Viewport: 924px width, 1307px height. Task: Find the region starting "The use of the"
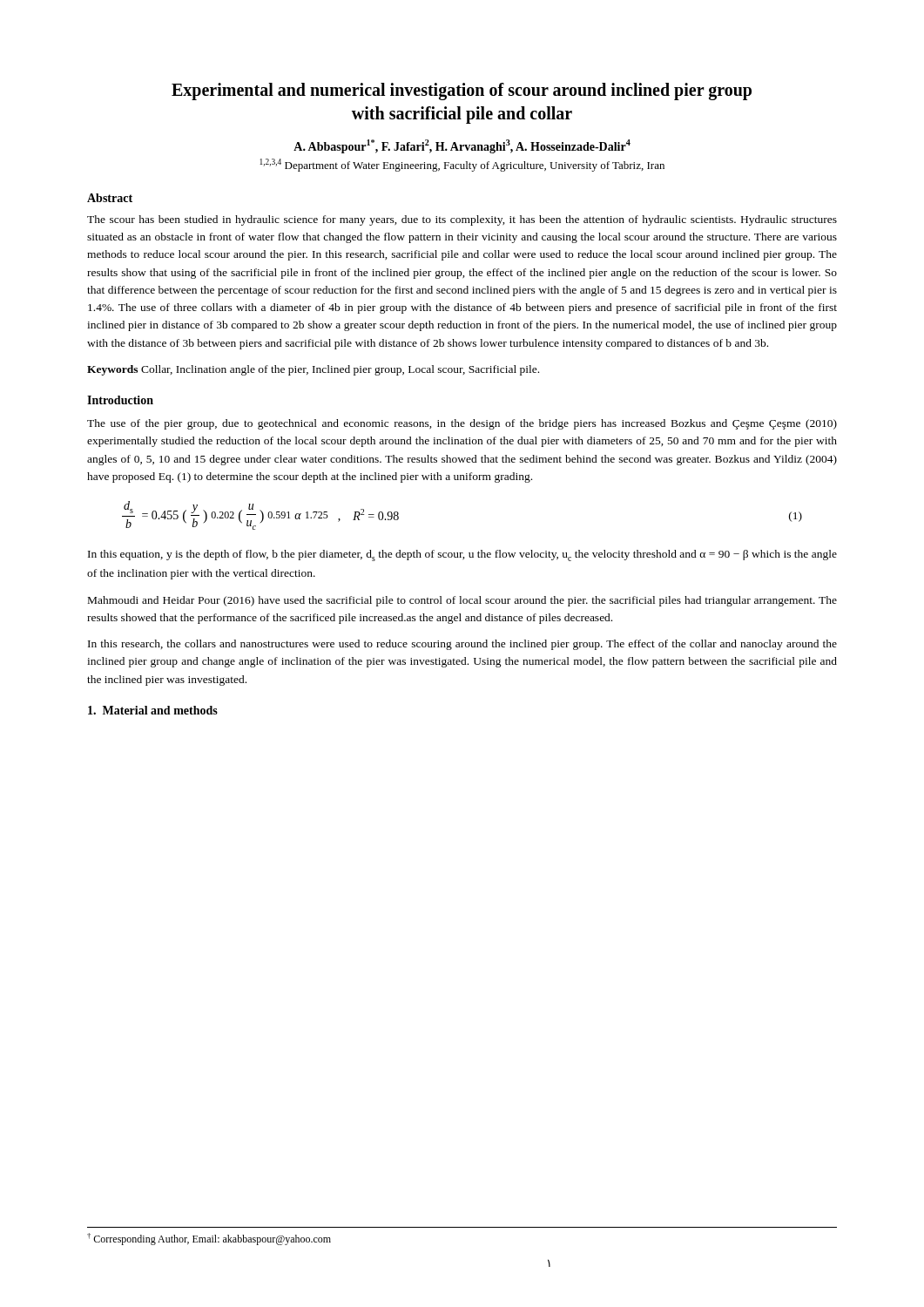(x=462, y=450)
